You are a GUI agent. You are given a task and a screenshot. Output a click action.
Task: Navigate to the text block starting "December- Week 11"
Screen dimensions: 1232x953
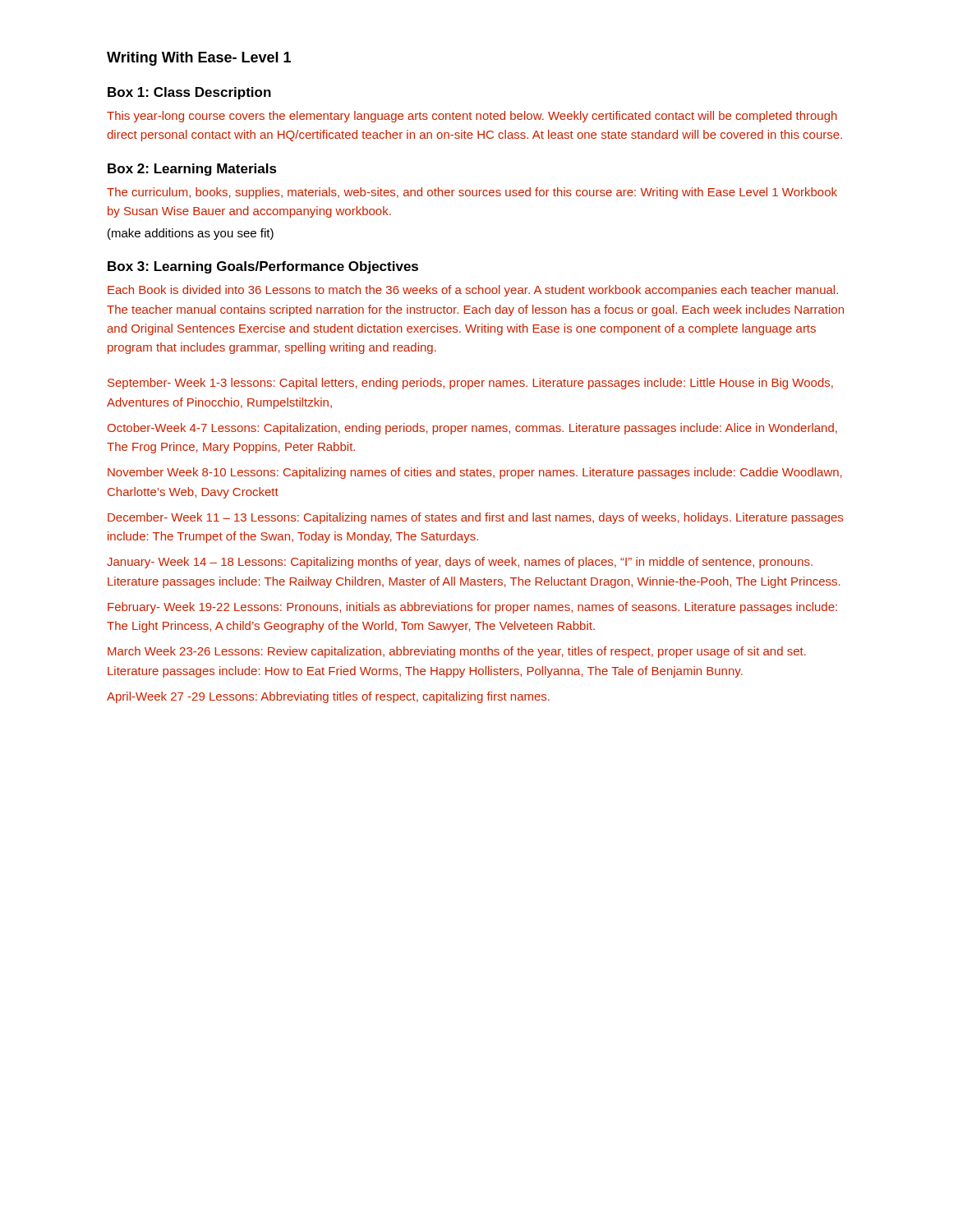coord(476,526)
